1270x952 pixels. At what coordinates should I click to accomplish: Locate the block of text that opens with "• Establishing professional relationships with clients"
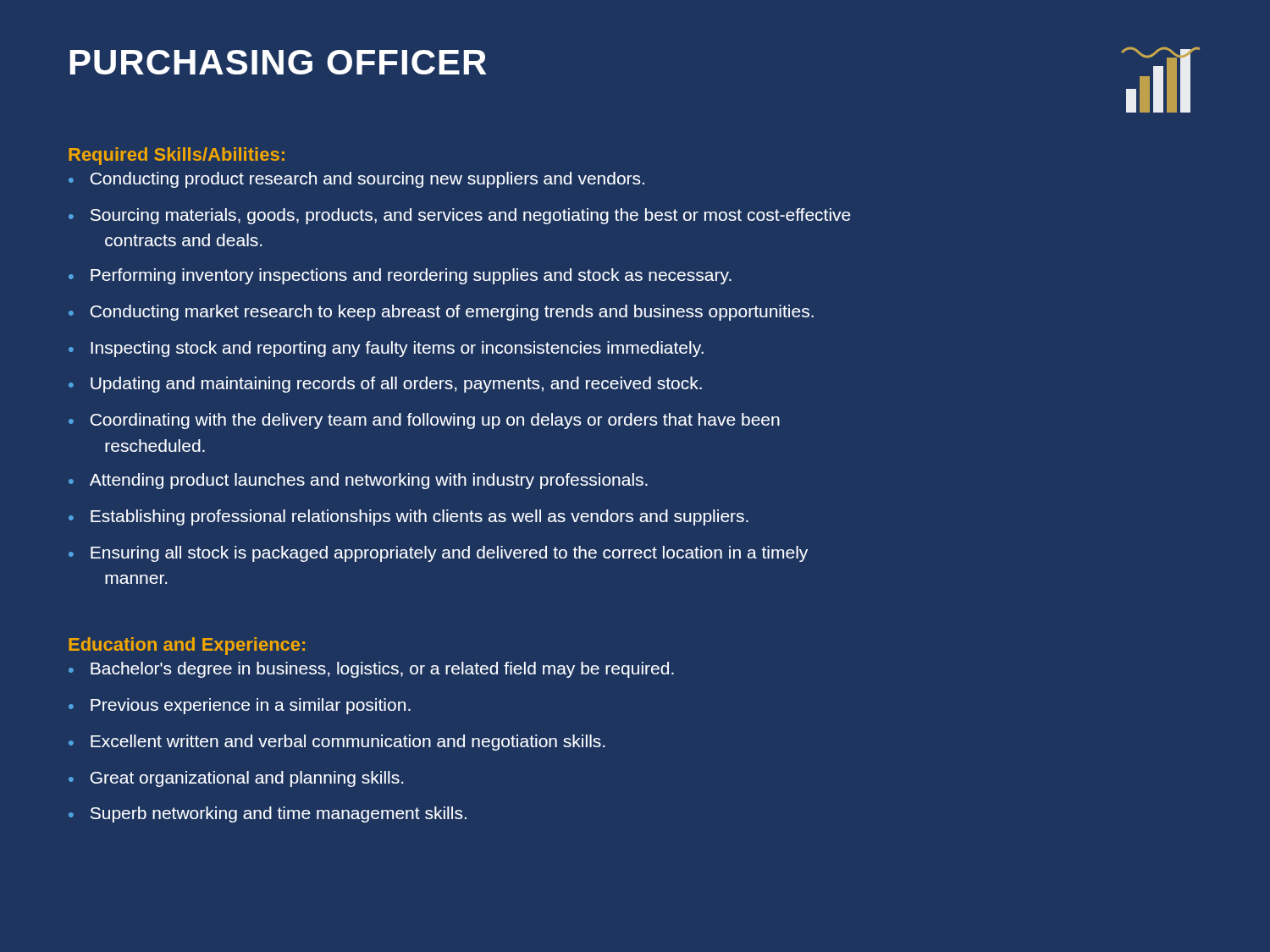(x=635, y=518)
